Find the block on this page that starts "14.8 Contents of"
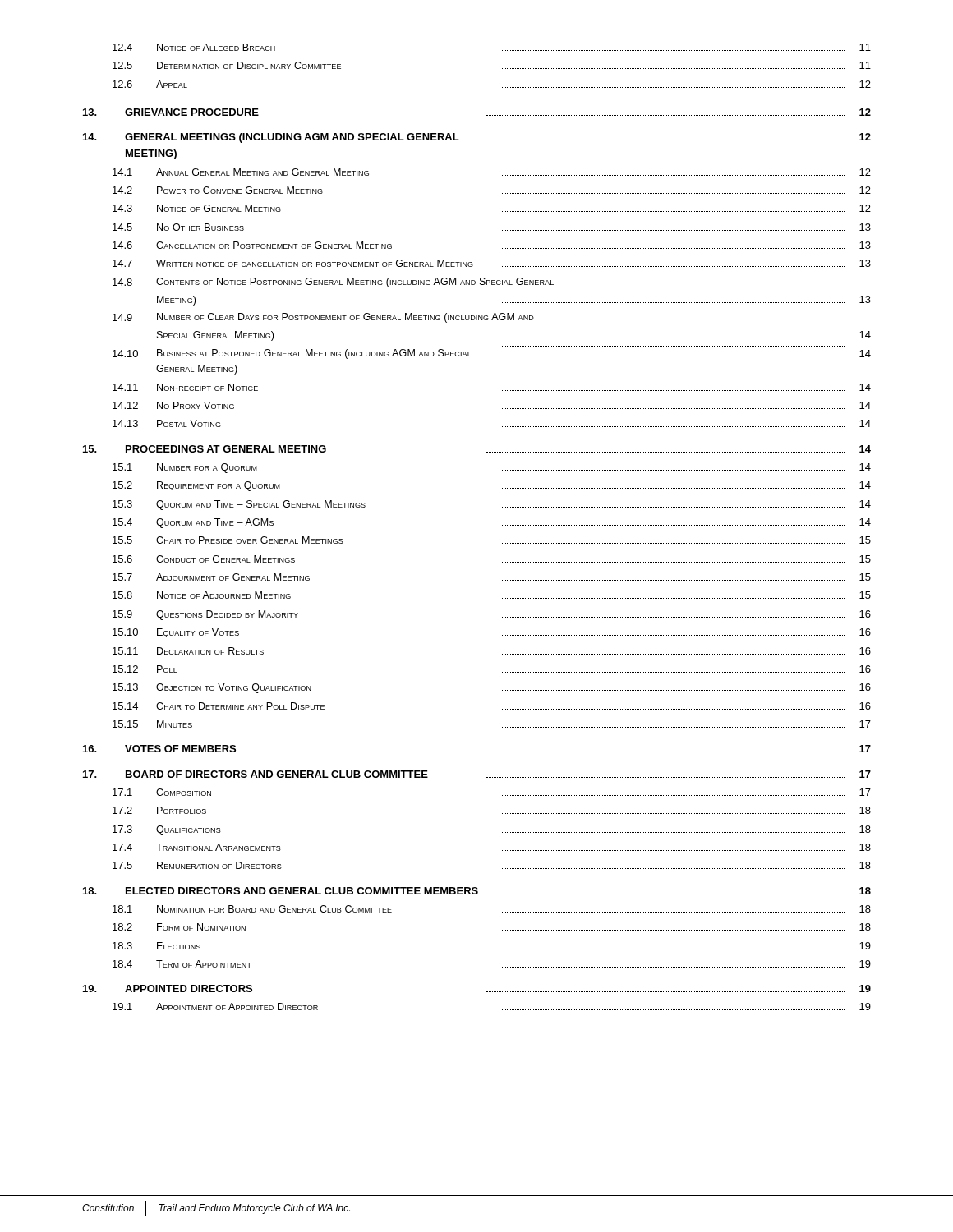Image resolution: width=953 pixels, height=1232 pixels. point(491,282)
